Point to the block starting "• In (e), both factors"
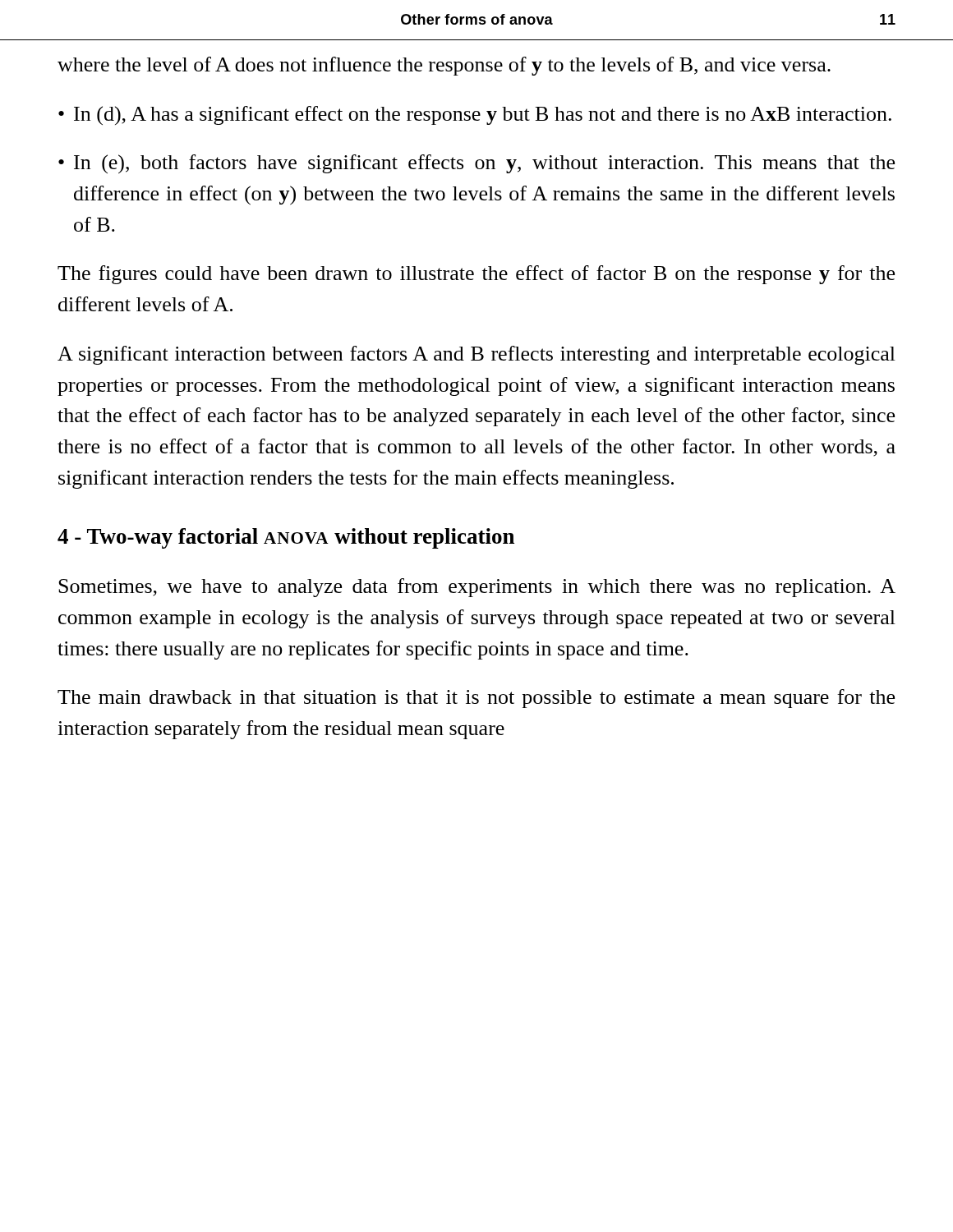Image resolution: width=953 pixels, height=1232 pixels. tap(476, 194)
